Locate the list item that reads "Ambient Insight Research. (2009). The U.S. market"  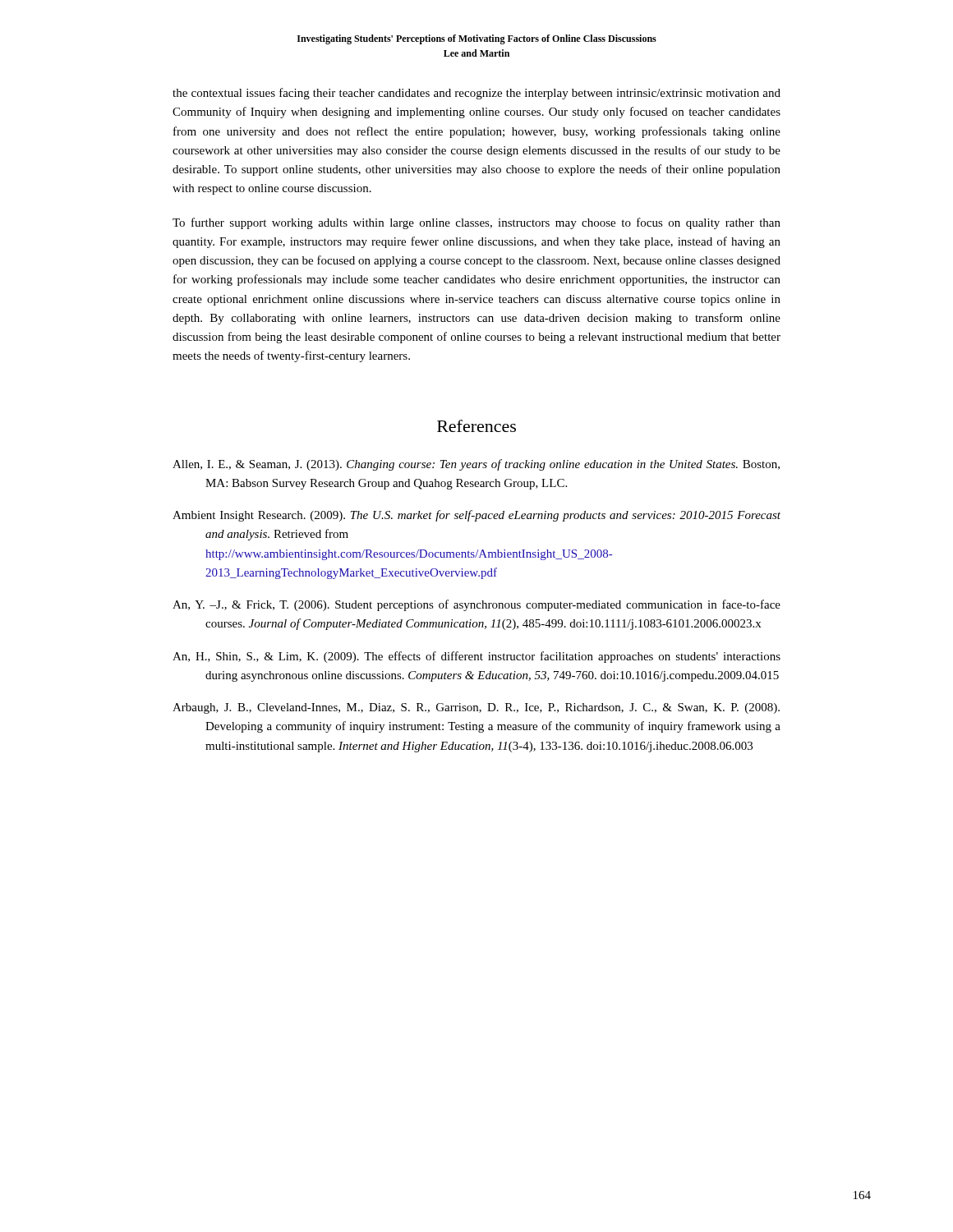(476, 544)
